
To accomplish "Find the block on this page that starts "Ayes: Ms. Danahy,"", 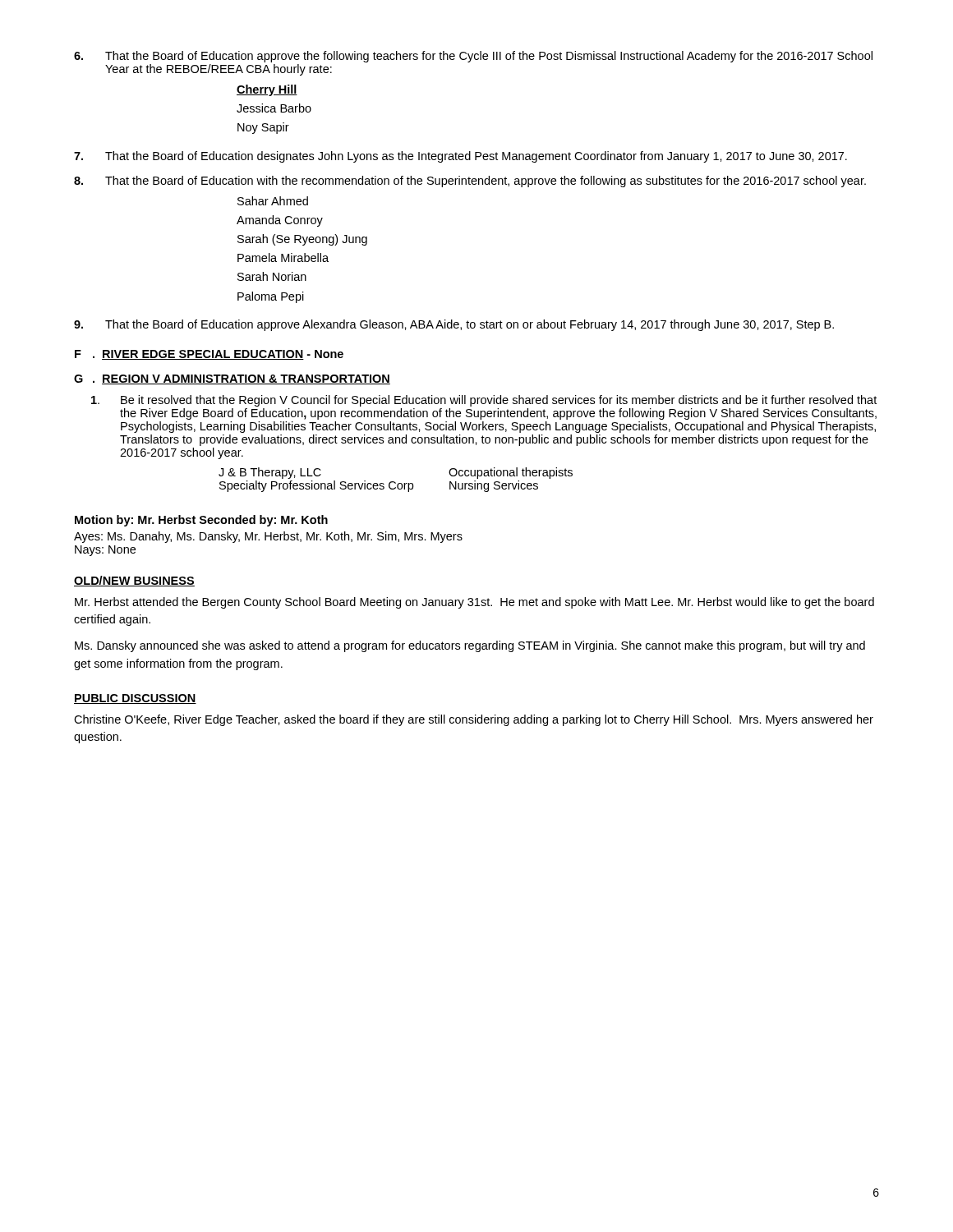I will tap(268, 543).
